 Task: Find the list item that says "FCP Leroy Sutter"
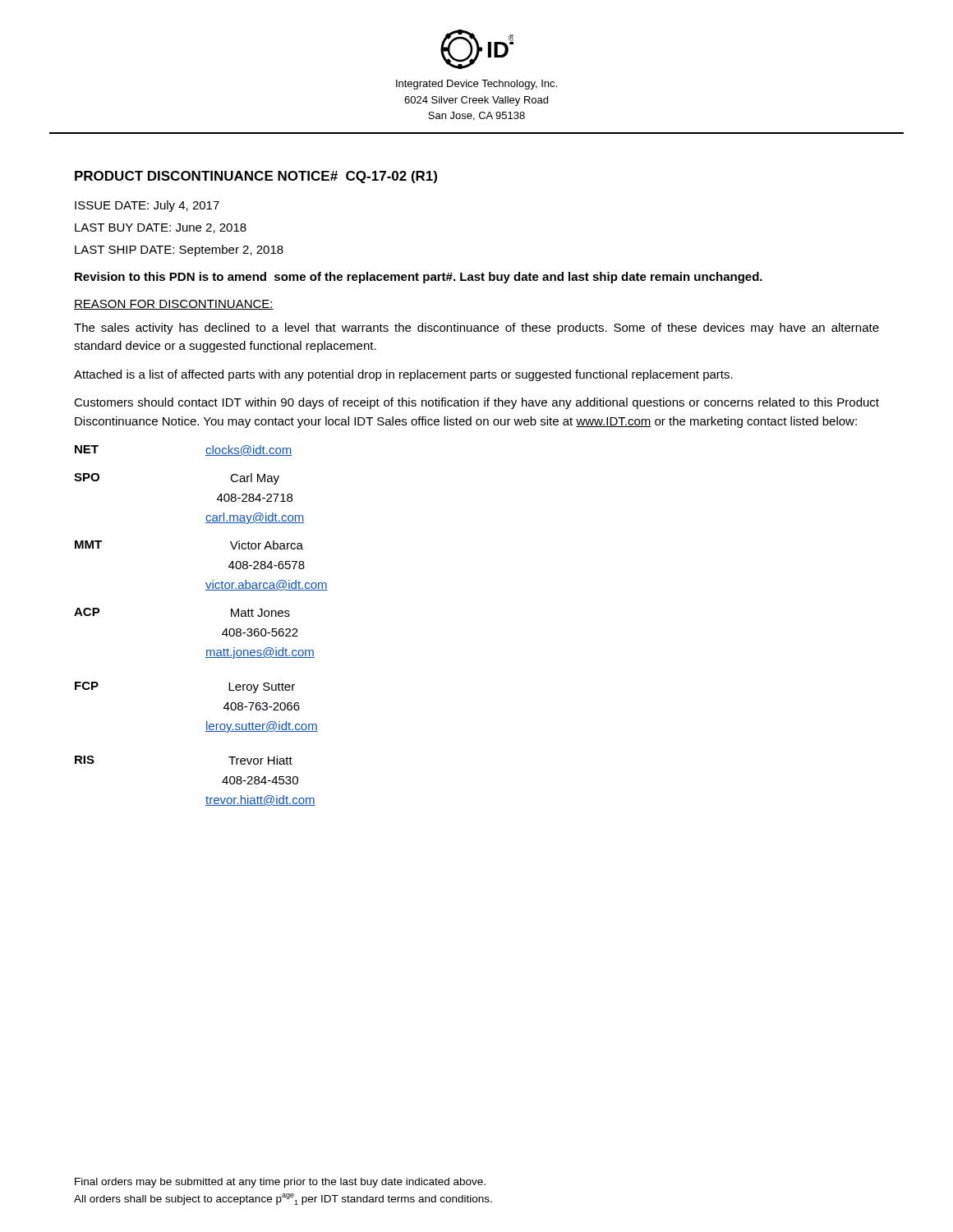pos(86,689)
